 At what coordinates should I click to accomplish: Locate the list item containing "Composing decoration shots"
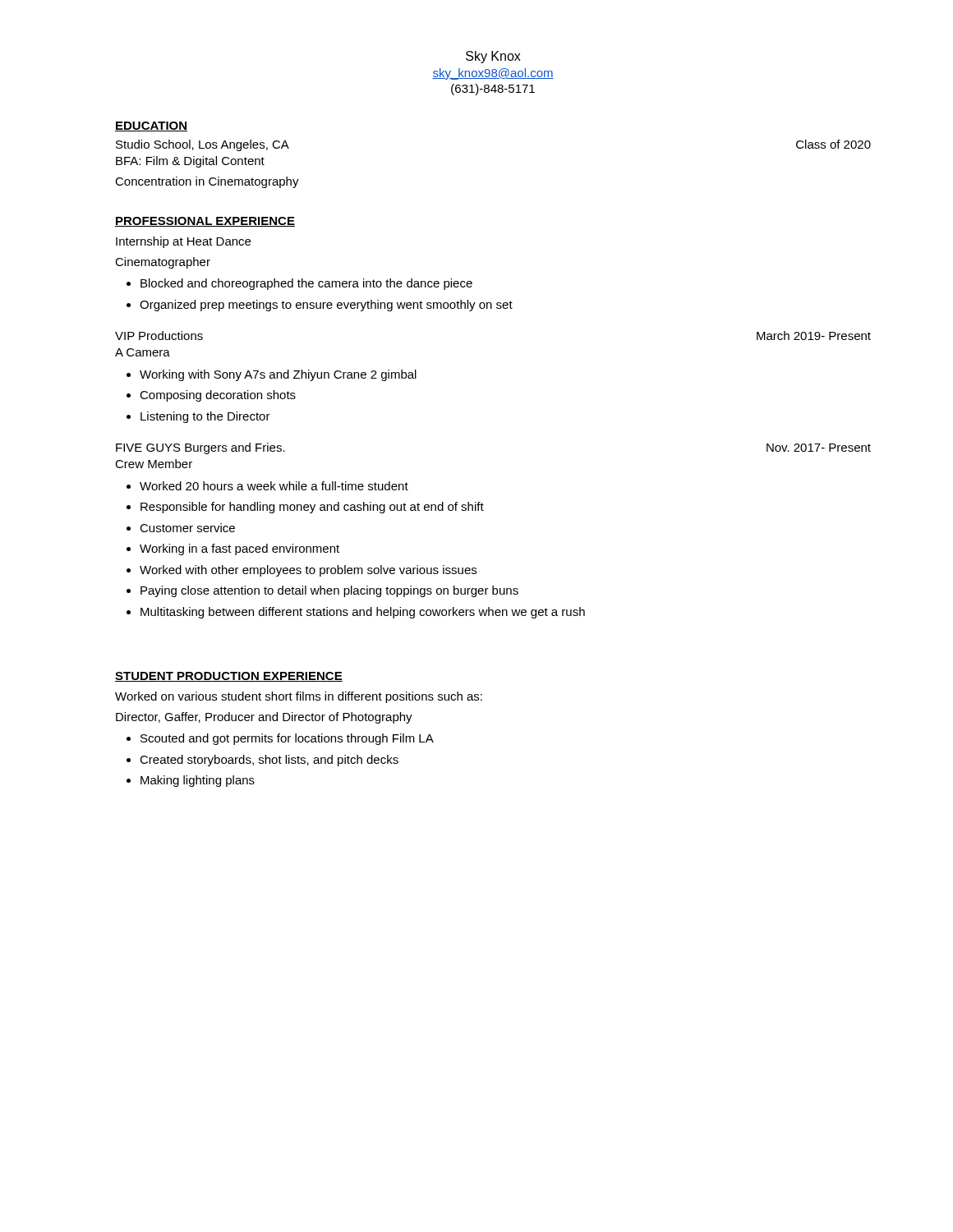[x=218, y=395]
